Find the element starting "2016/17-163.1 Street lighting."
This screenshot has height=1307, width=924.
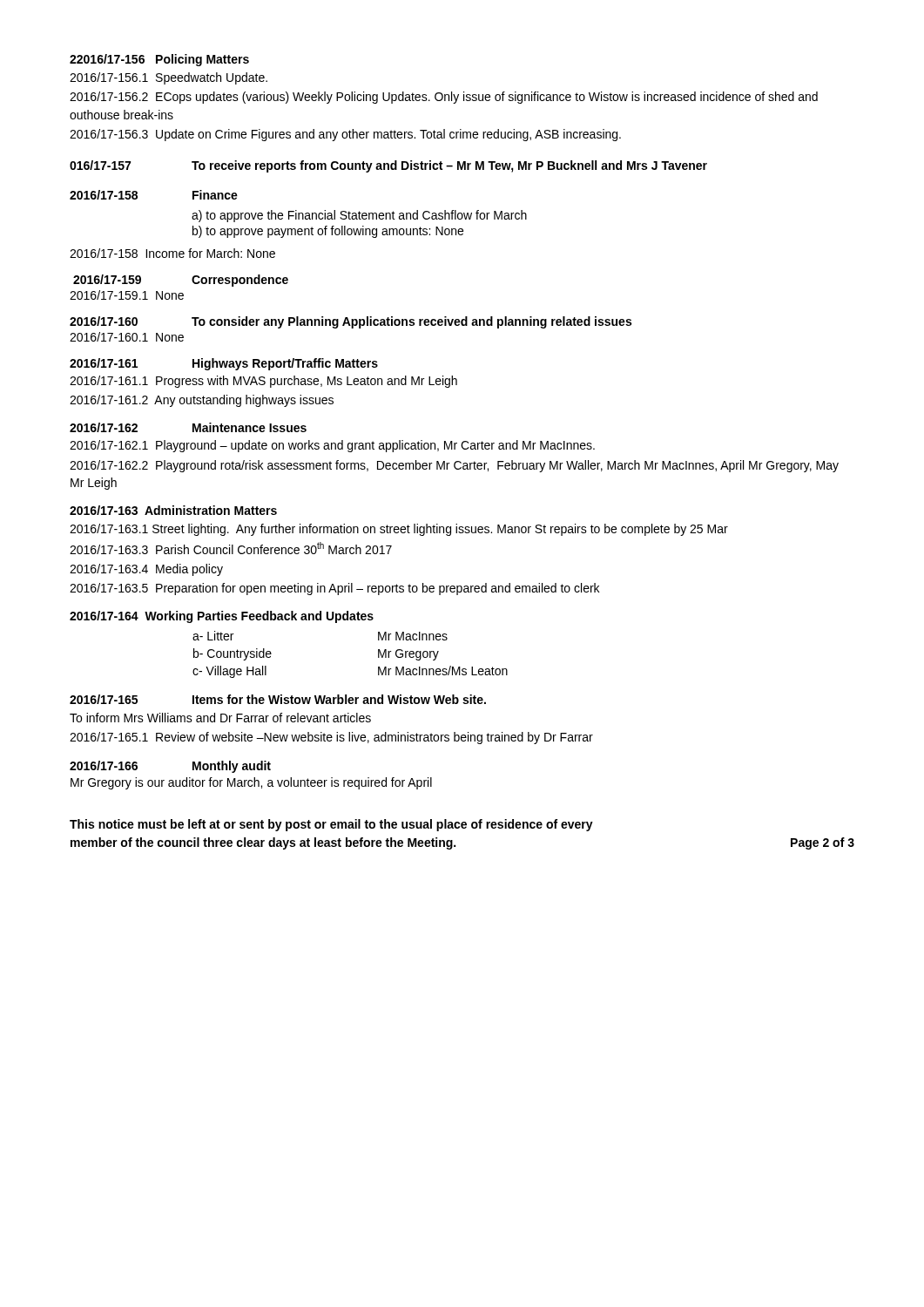(x=399, y=529)
